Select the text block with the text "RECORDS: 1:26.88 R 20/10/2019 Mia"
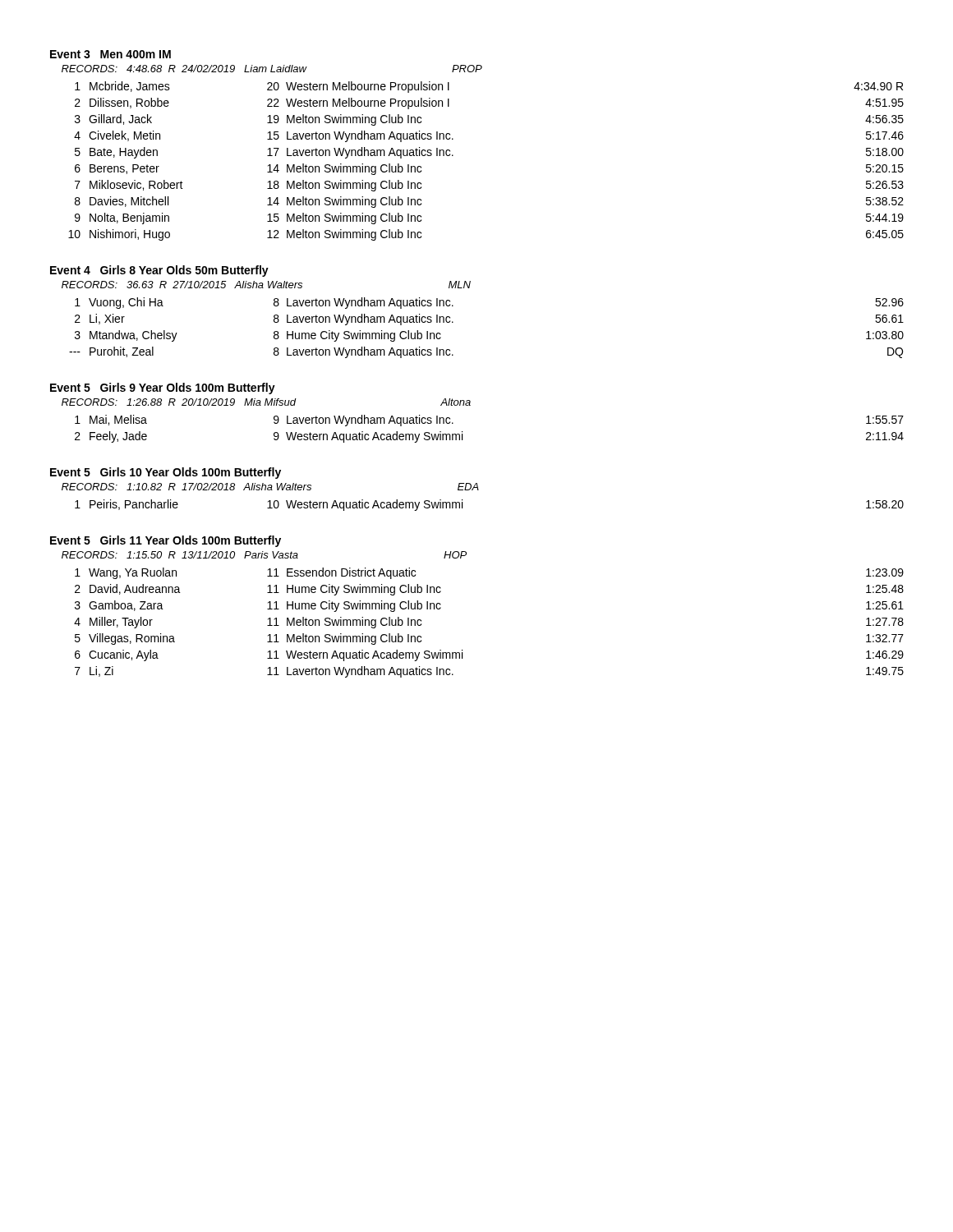953x1232 pixels. click(x=260, y=402)
